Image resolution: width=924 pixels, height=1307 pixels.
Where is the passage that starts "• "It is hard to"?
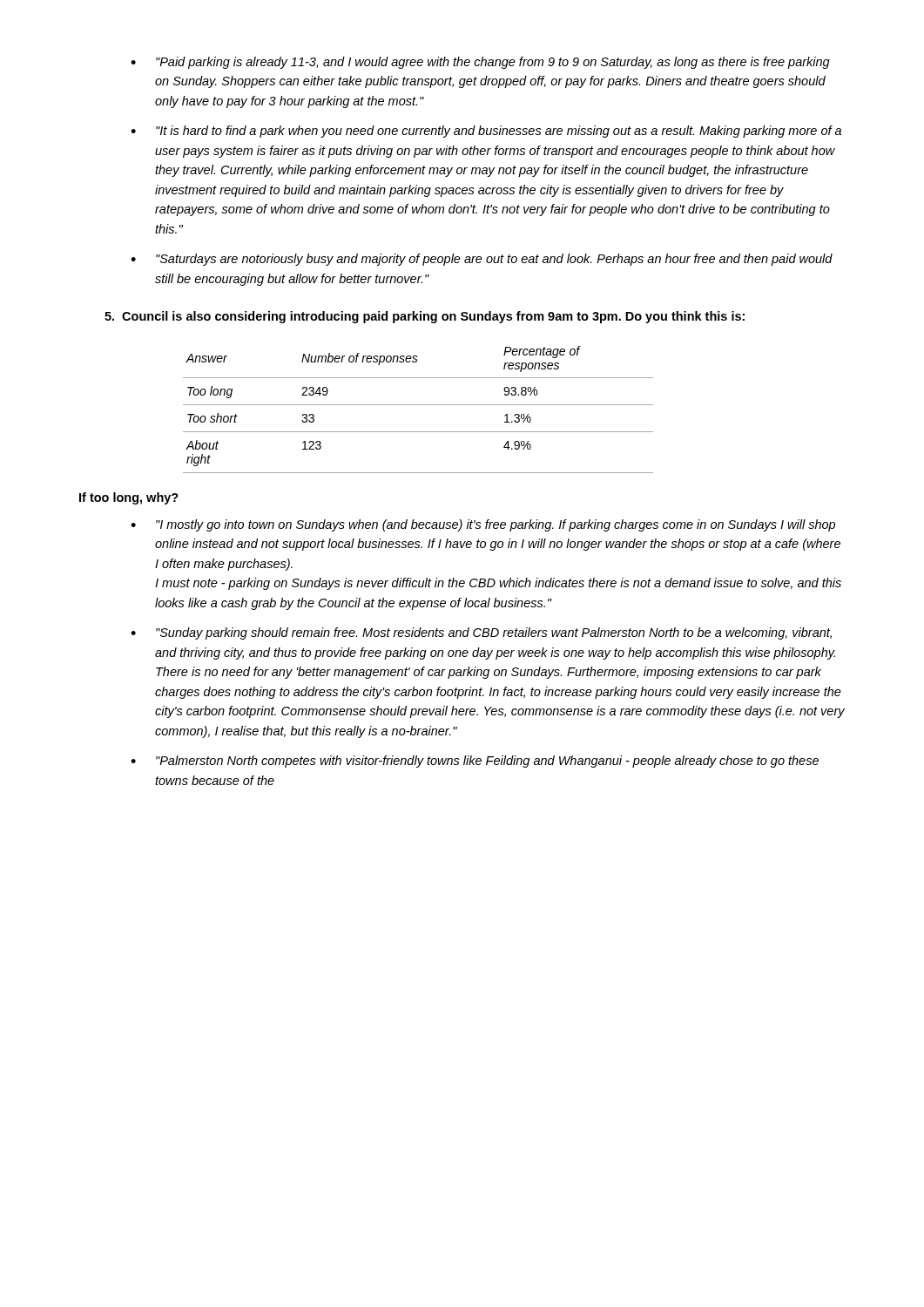tap(488, 180)
